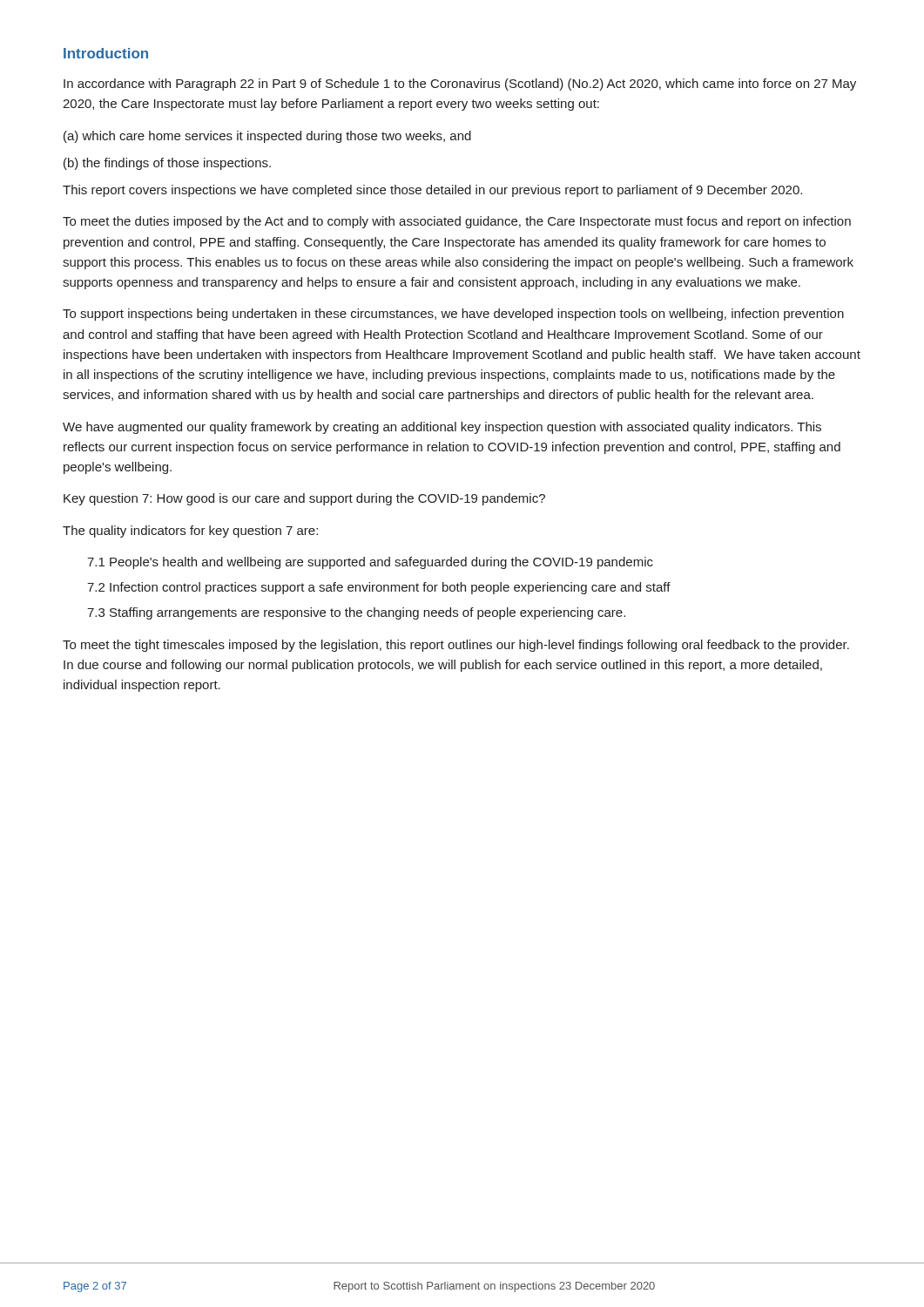Find the block on this page that starts "To meet the tight timescales imposed by"
The image size is (924, 1307).
[456, 664]
